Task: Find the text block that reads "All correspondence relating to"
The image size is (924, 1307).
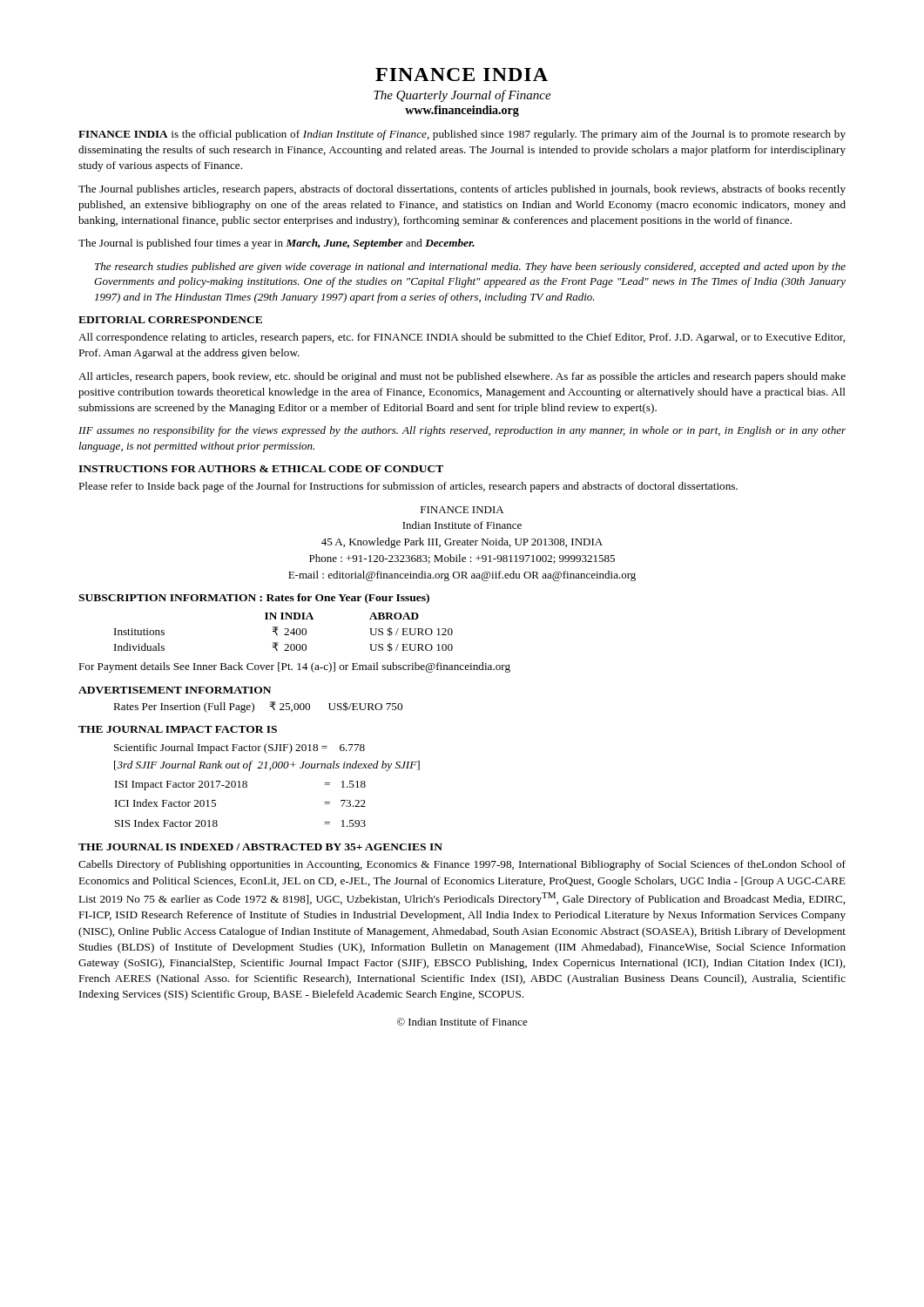Action: click(462, 345)
